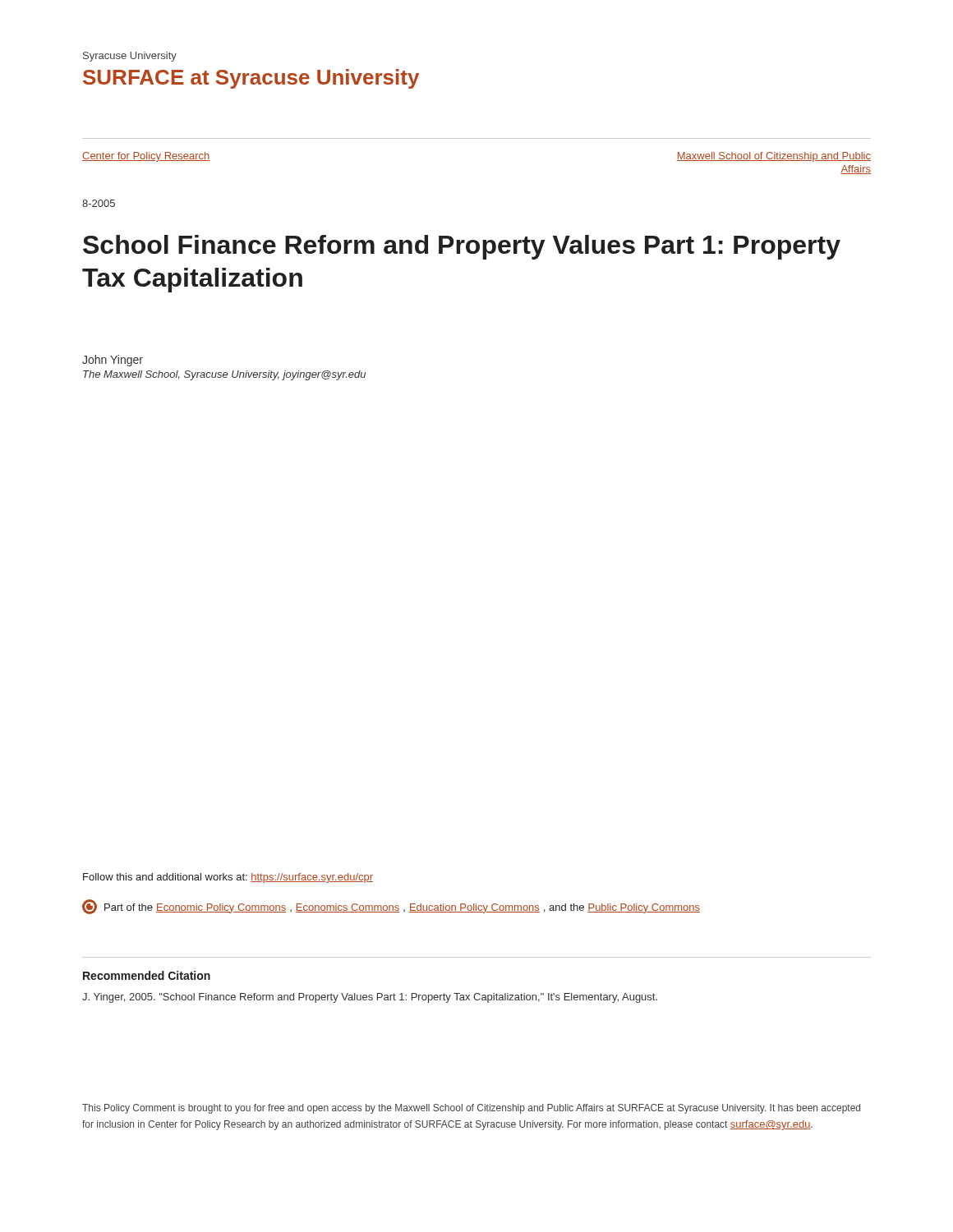The image size is (953, 1232).
Task: Find the element starting "Syracuse University"
Action: pyautogui.click(x=129, y=55)
